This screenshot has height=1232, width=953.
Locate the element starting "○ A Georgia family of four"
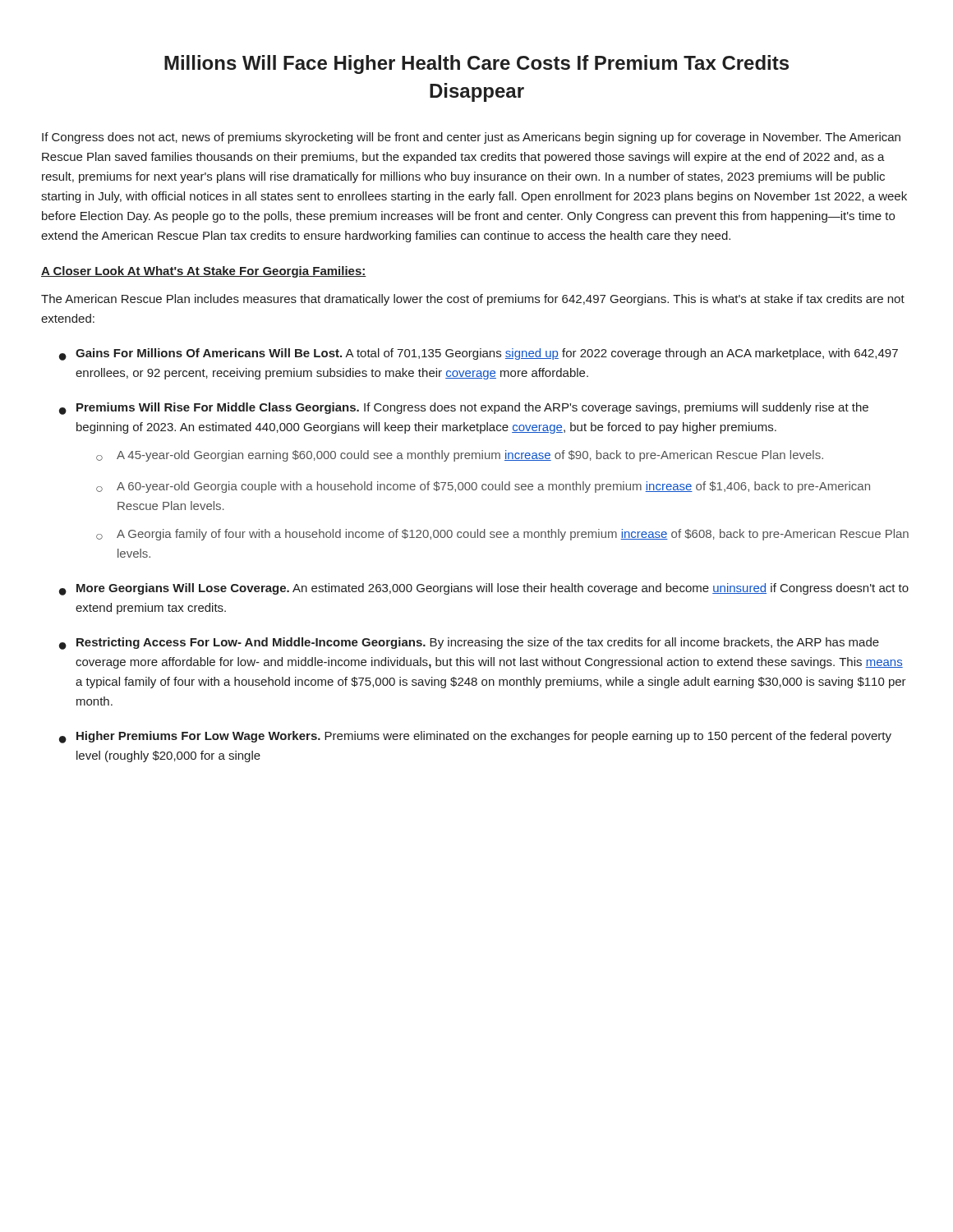click(x=504, y=544)
